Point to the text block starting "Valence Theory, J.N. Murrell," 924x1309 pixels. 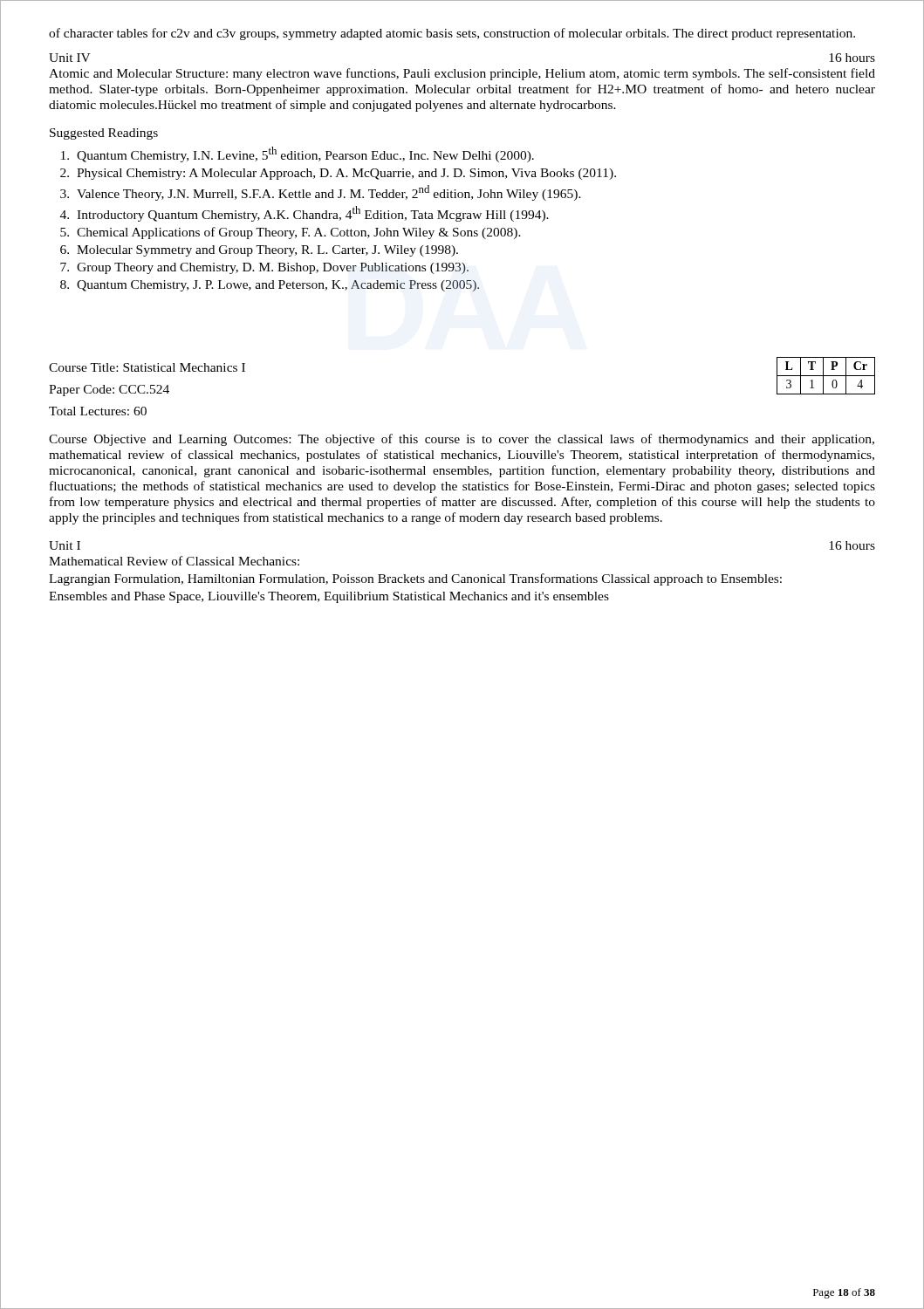tap(474, 192)
